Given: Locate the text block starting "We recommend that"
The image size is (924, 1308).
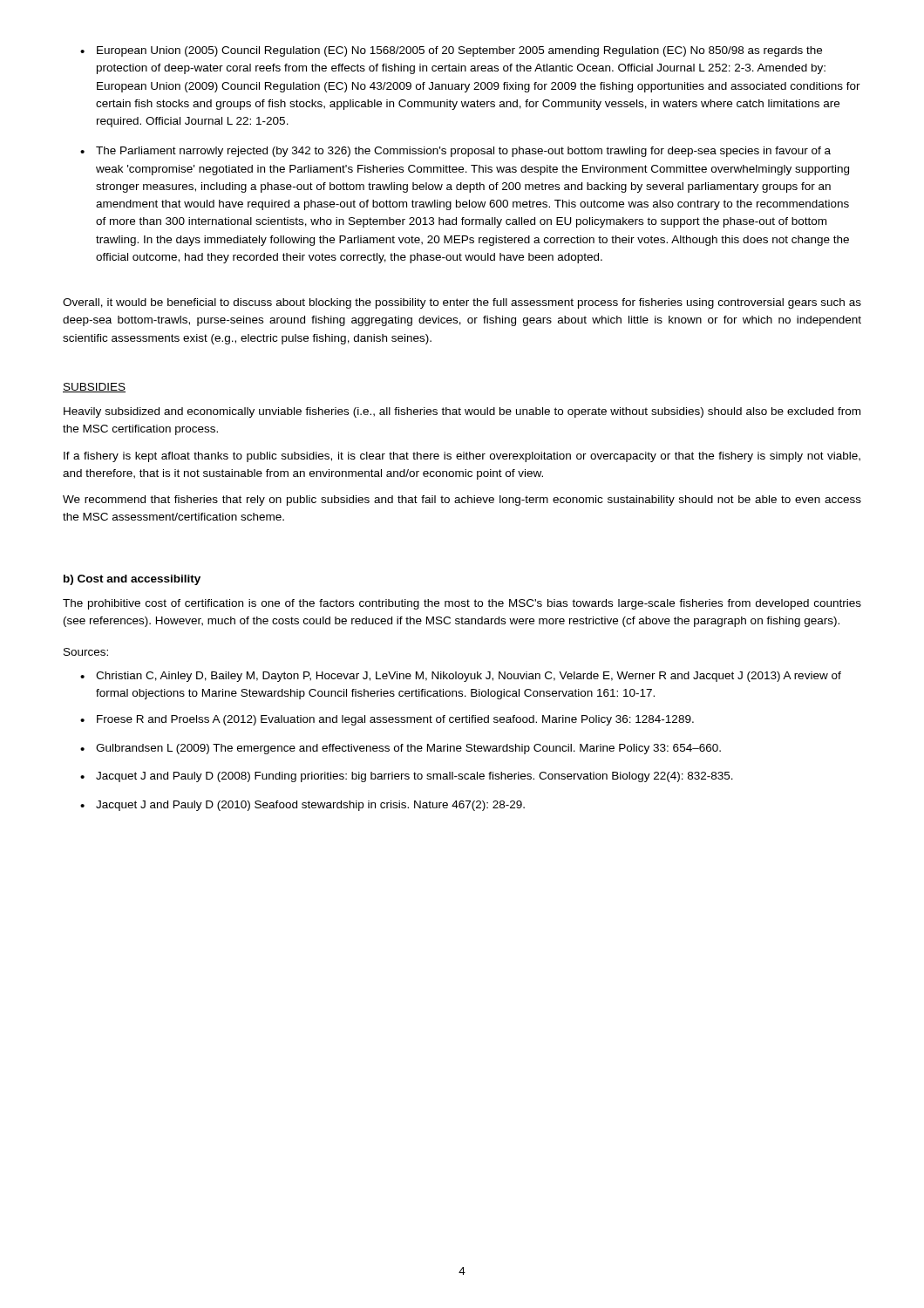Looking at the screenshot, I should [462, 508].
